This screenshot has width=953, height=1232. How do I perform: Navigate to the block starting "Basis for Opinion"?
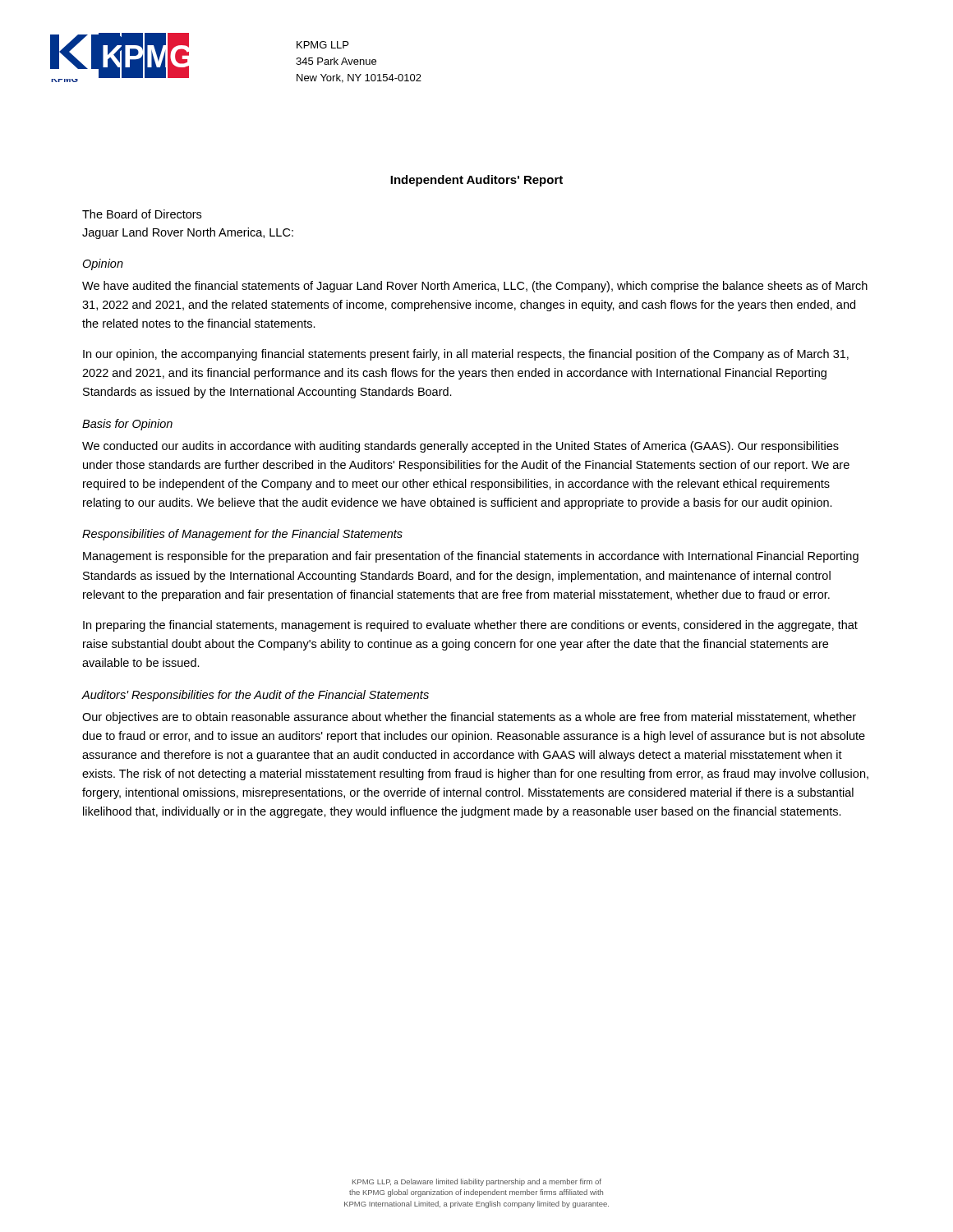click(x=128, y=424)
